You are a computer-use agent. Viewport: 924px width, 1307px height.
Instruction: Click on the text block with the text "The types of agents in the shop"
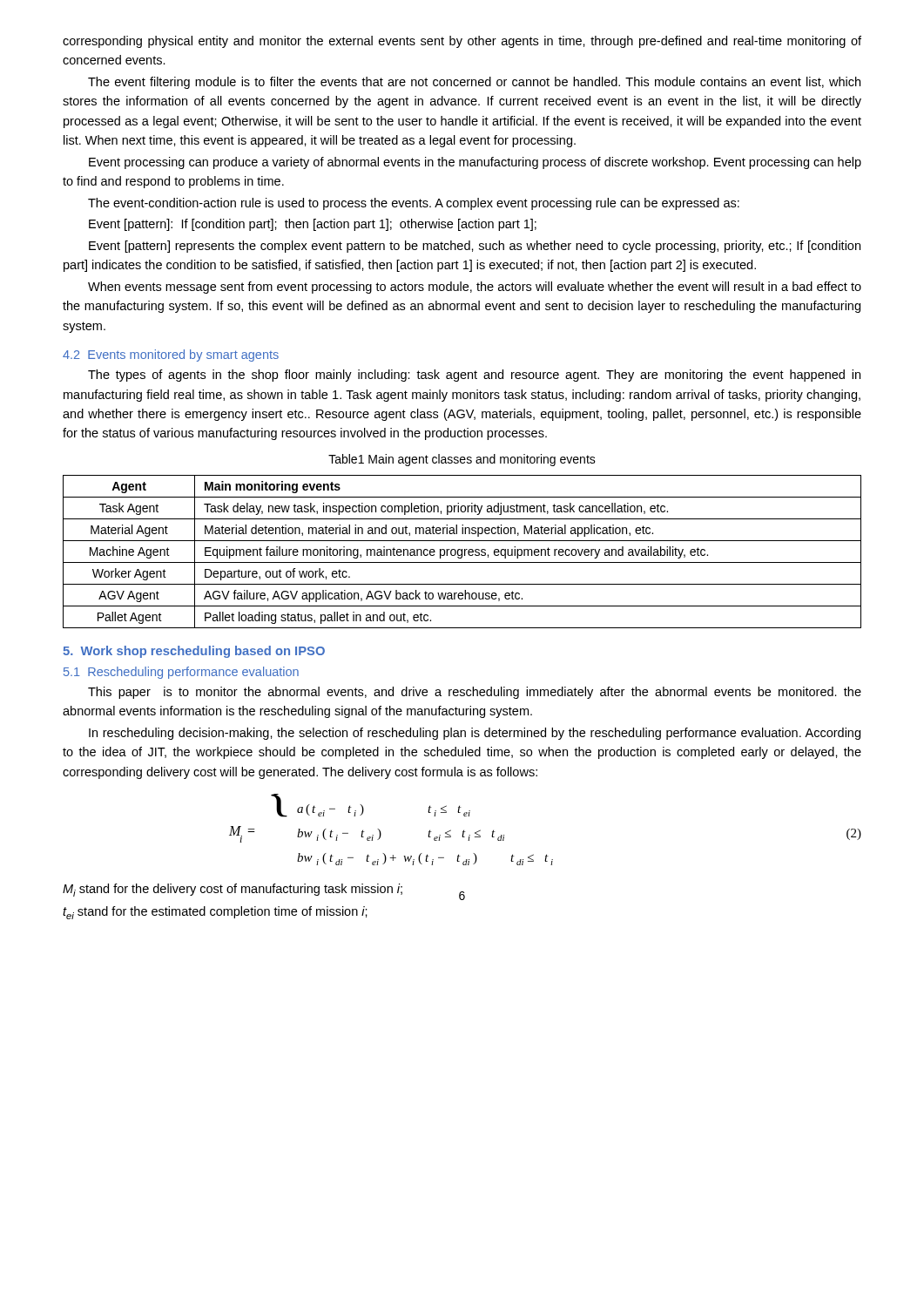click(462, 404)
